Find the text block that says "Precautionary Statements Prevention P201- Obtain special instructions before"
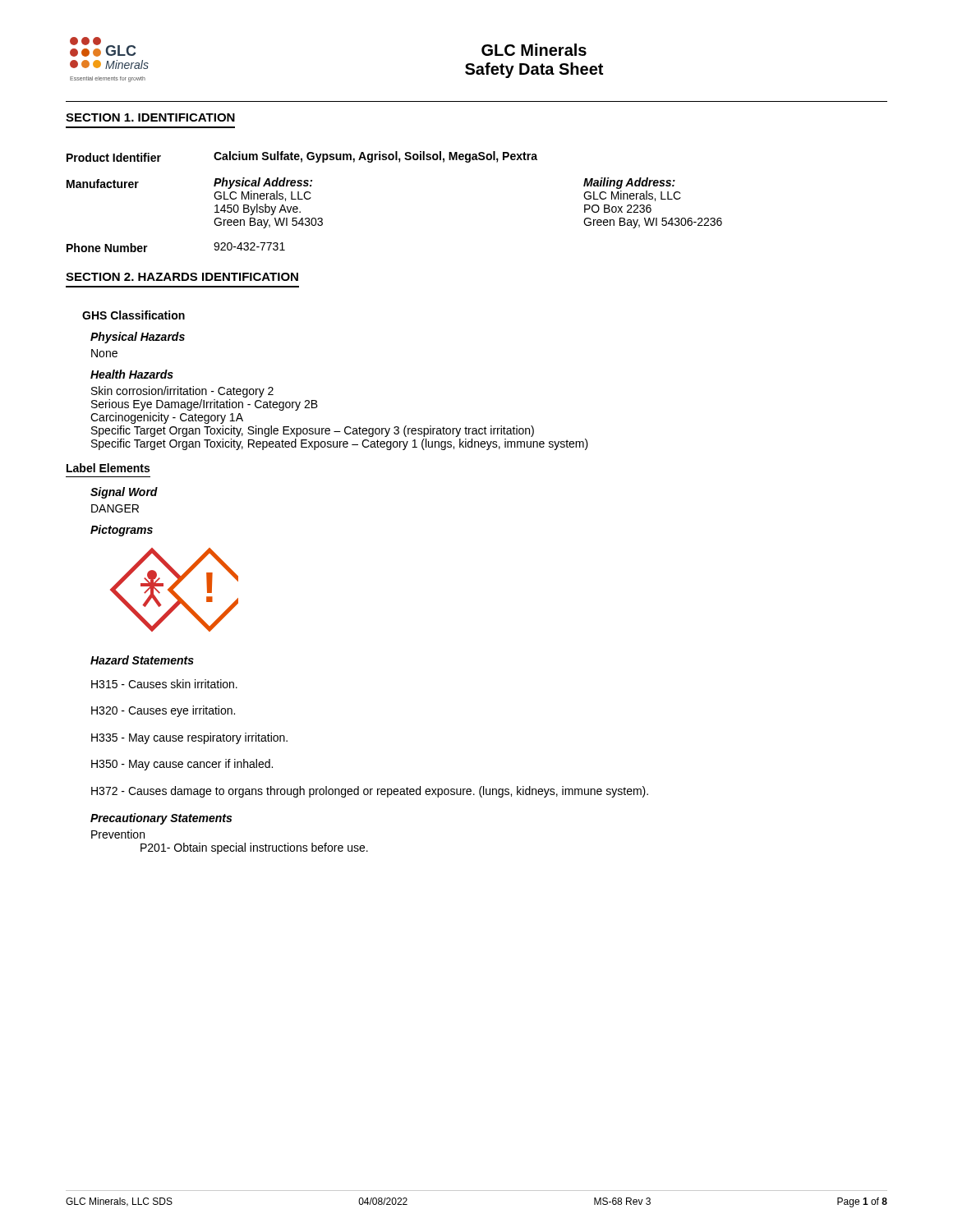The image size is (953, 1232). 161,819
